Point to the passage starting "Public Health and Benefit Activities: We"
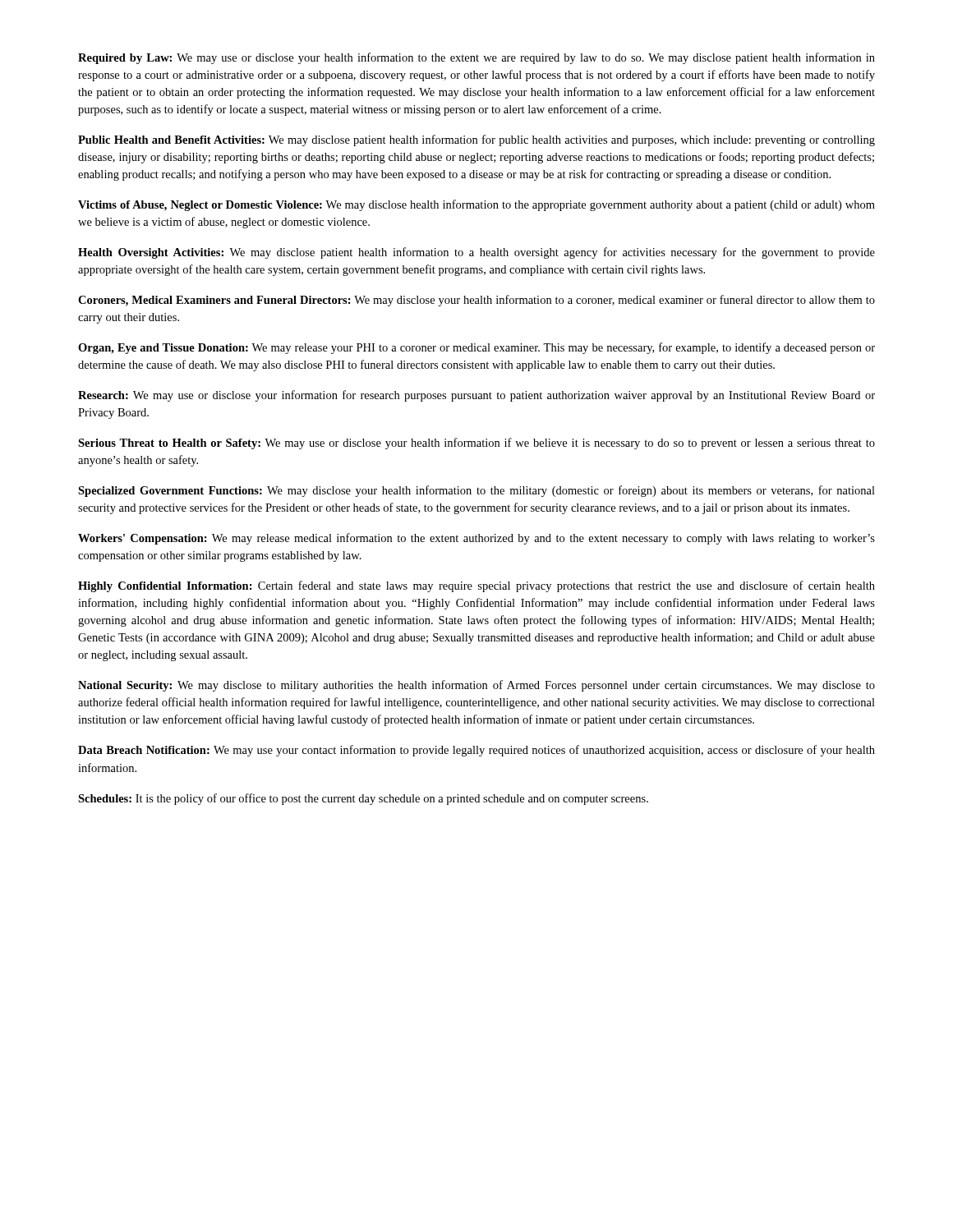 pyautogui.click(x=476, y=157)
